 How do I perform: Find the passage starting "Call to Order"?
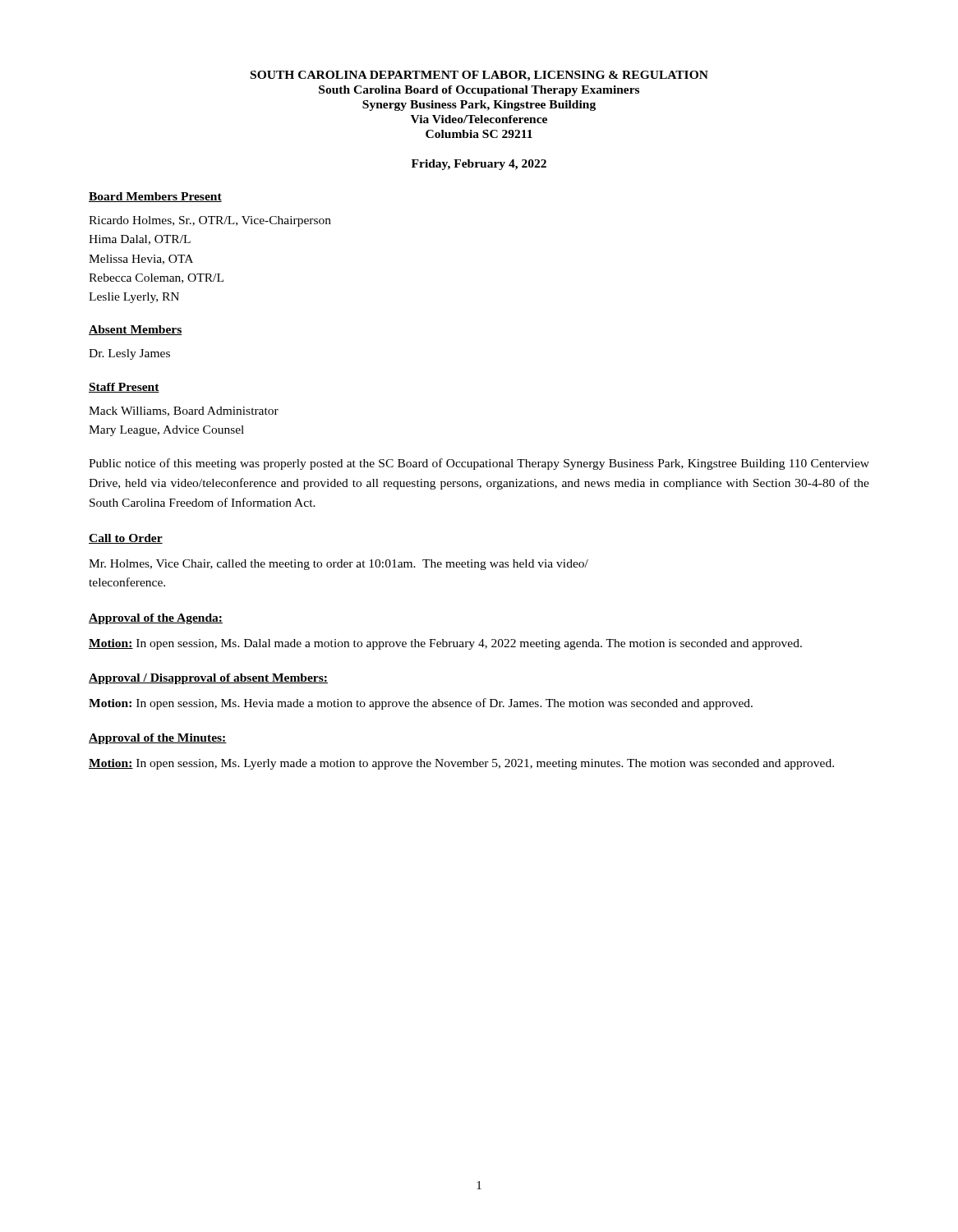(x=125, y=538)
